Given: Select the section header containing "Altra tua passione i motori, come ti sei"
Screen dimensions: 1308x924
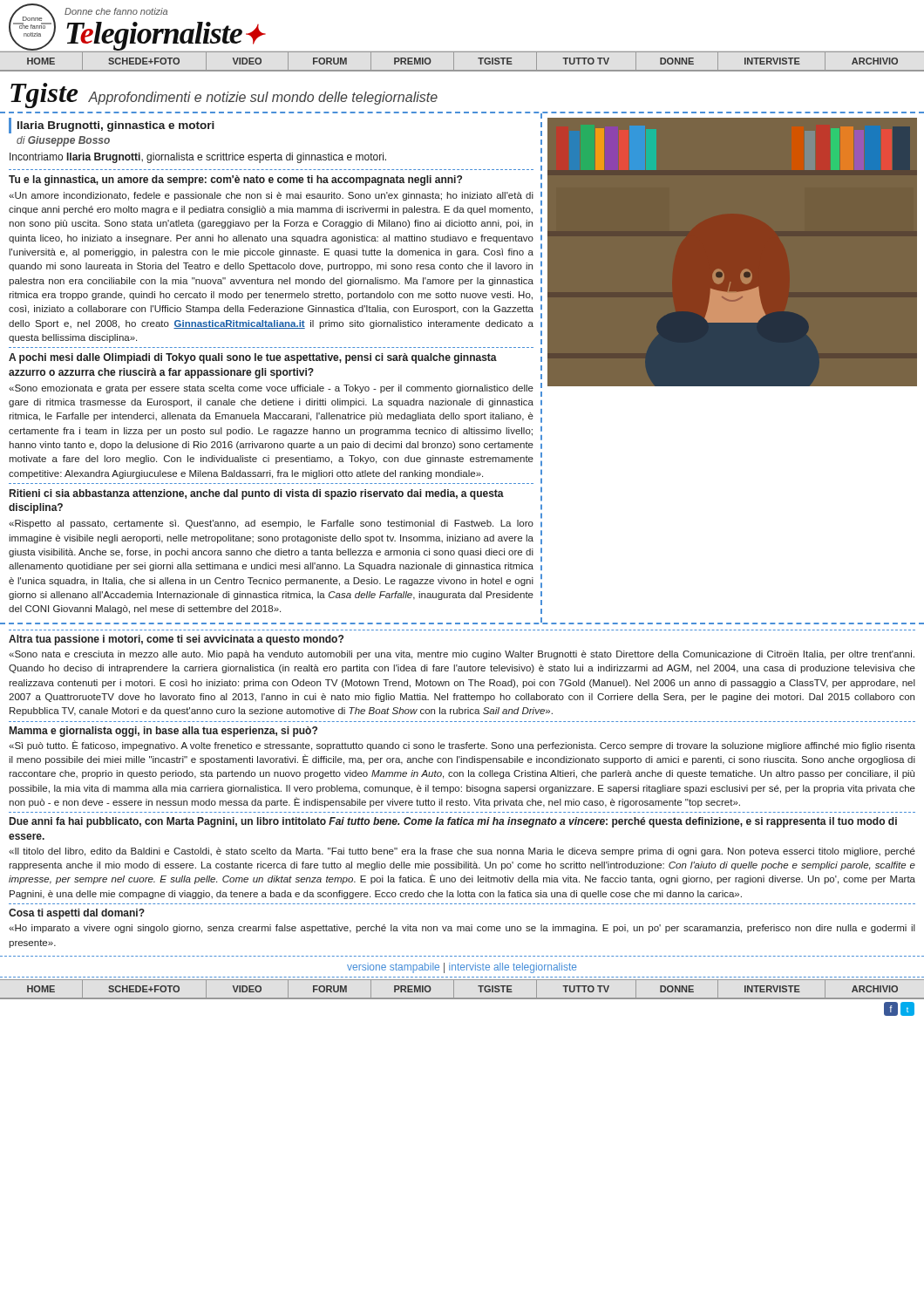Looking at the screenshot, I should (176, 639).
